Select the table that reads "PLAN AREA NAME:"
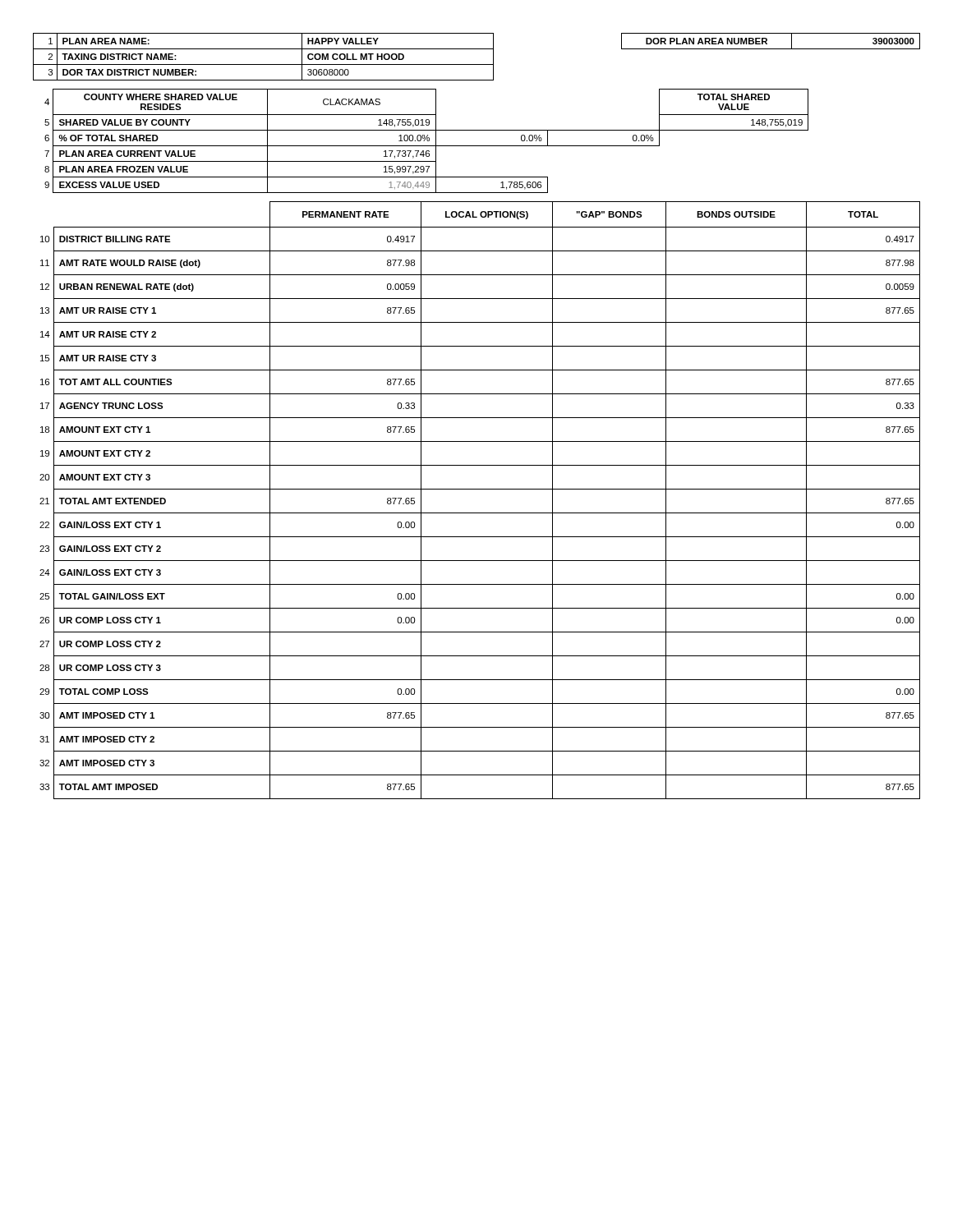The image size is (953, 1232). (x=476, y=57)
